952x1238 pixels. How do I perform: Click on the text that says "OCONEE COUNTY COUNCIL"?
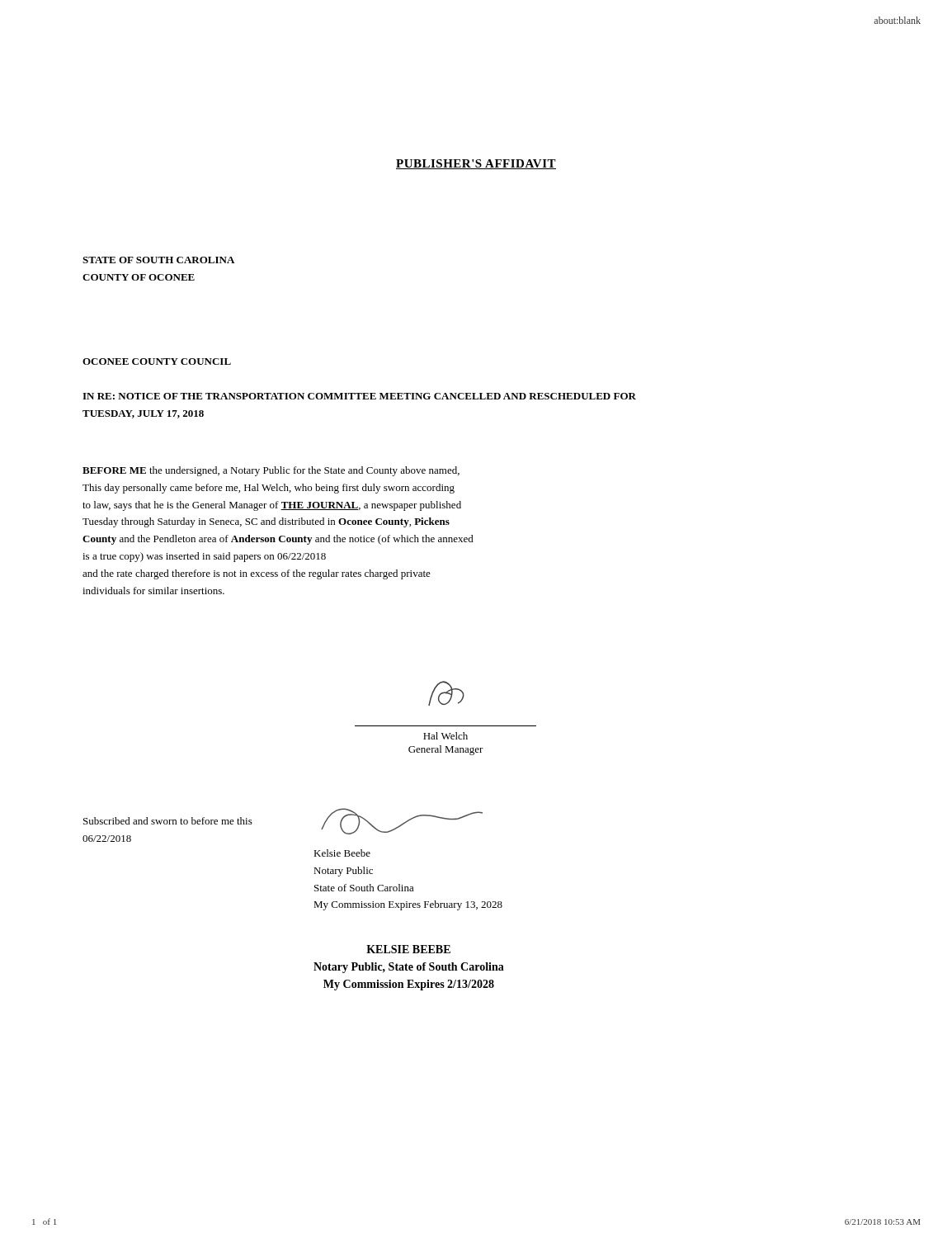(x=157, y=361)
